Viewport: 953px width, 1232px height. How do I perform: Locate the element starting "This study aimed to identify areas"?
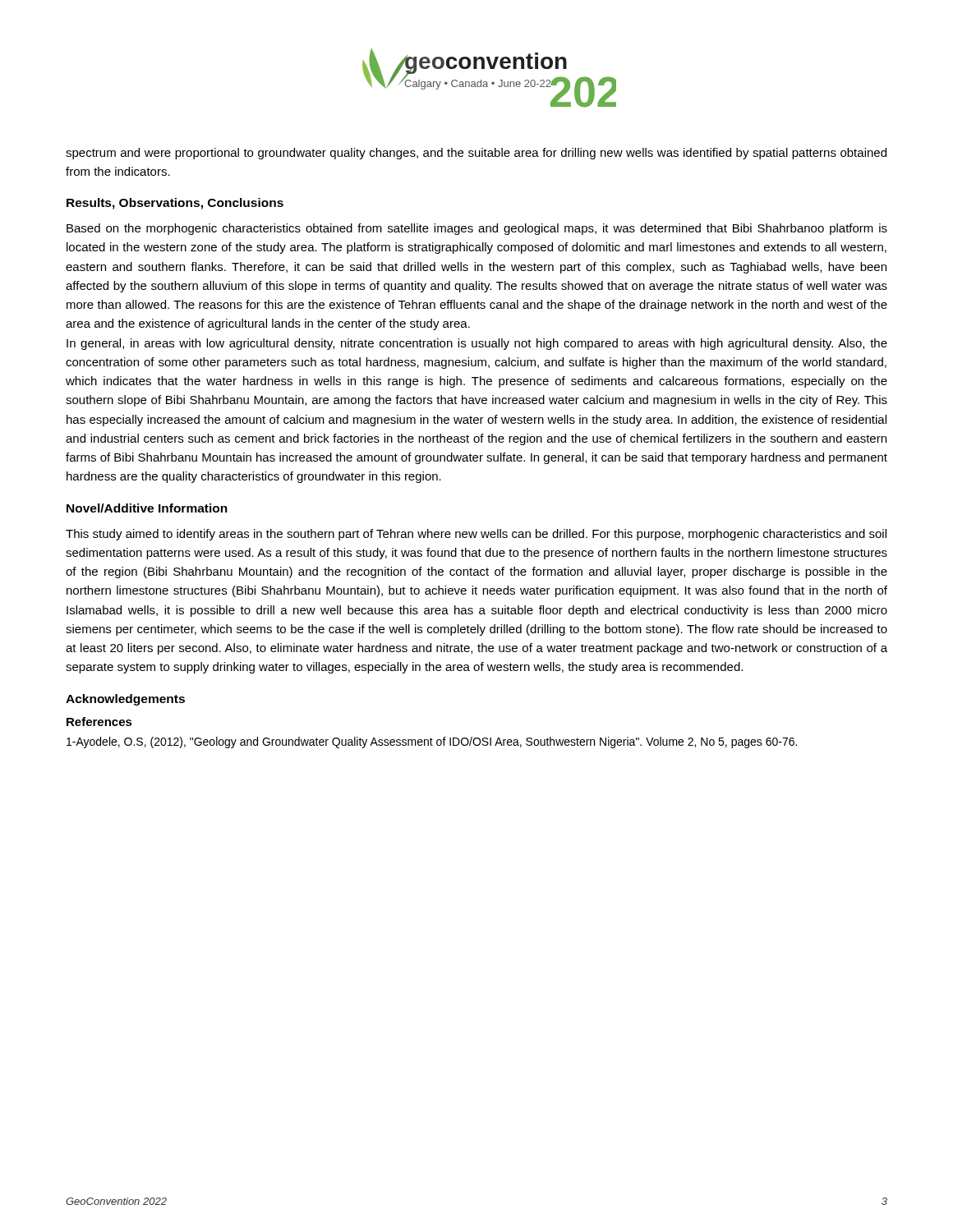pyautogui.click(x=476, y=600)
